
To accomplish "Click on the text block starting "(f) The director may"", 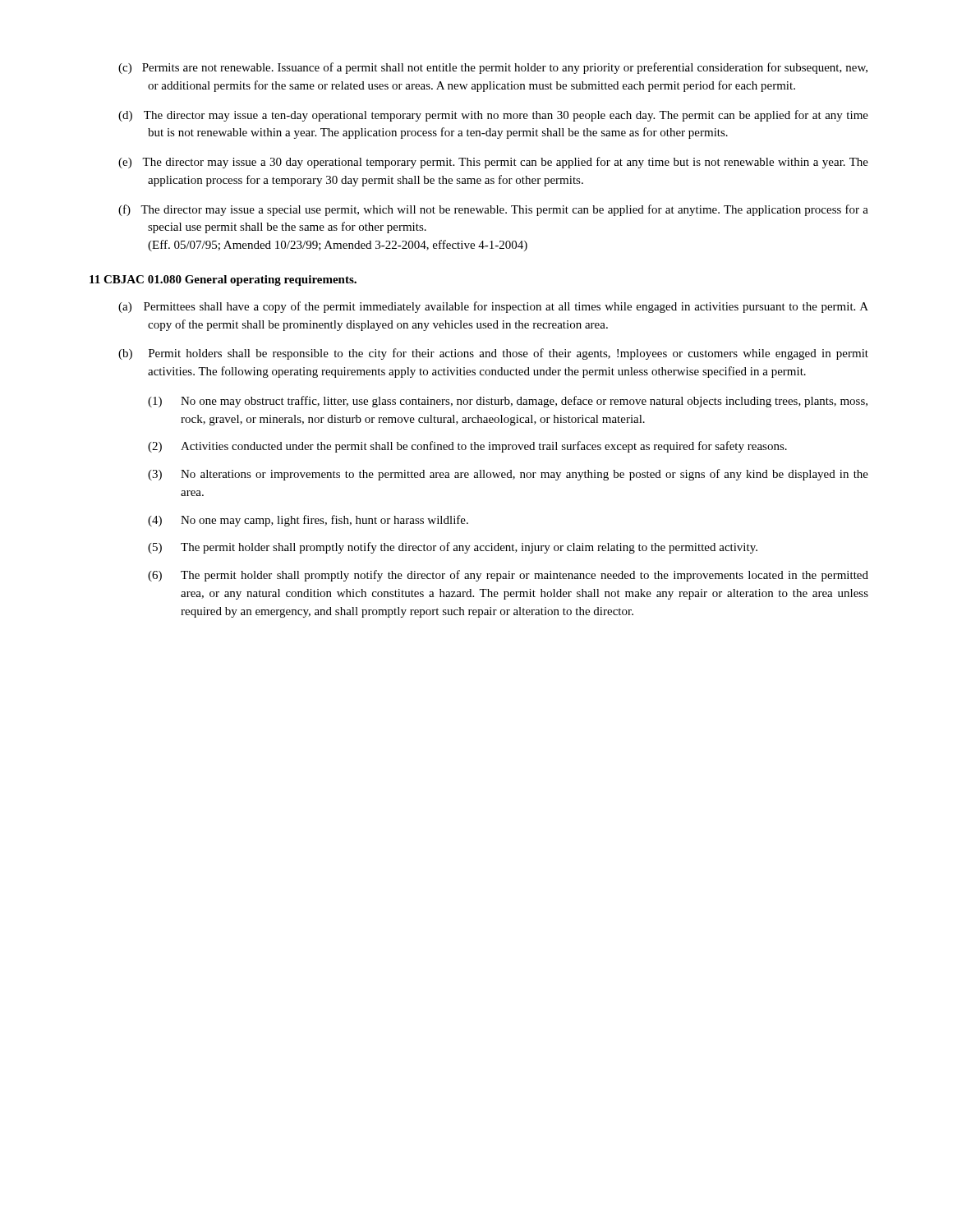I will pyautogui.click(x=493, y=210).
